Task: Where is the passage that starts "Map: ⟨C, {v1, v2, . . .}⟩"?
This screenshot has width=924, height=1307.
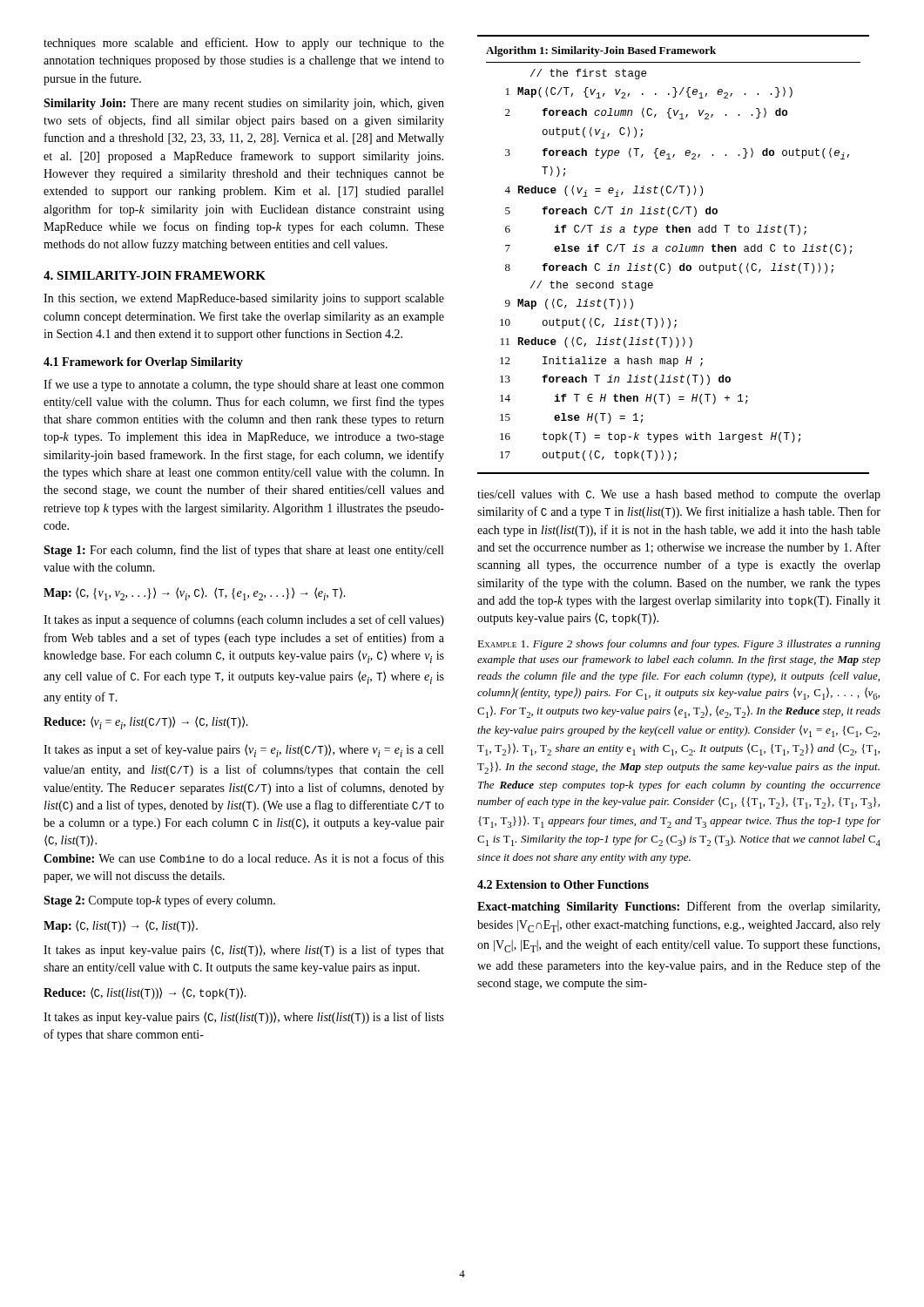Action: tap(244, 595)
